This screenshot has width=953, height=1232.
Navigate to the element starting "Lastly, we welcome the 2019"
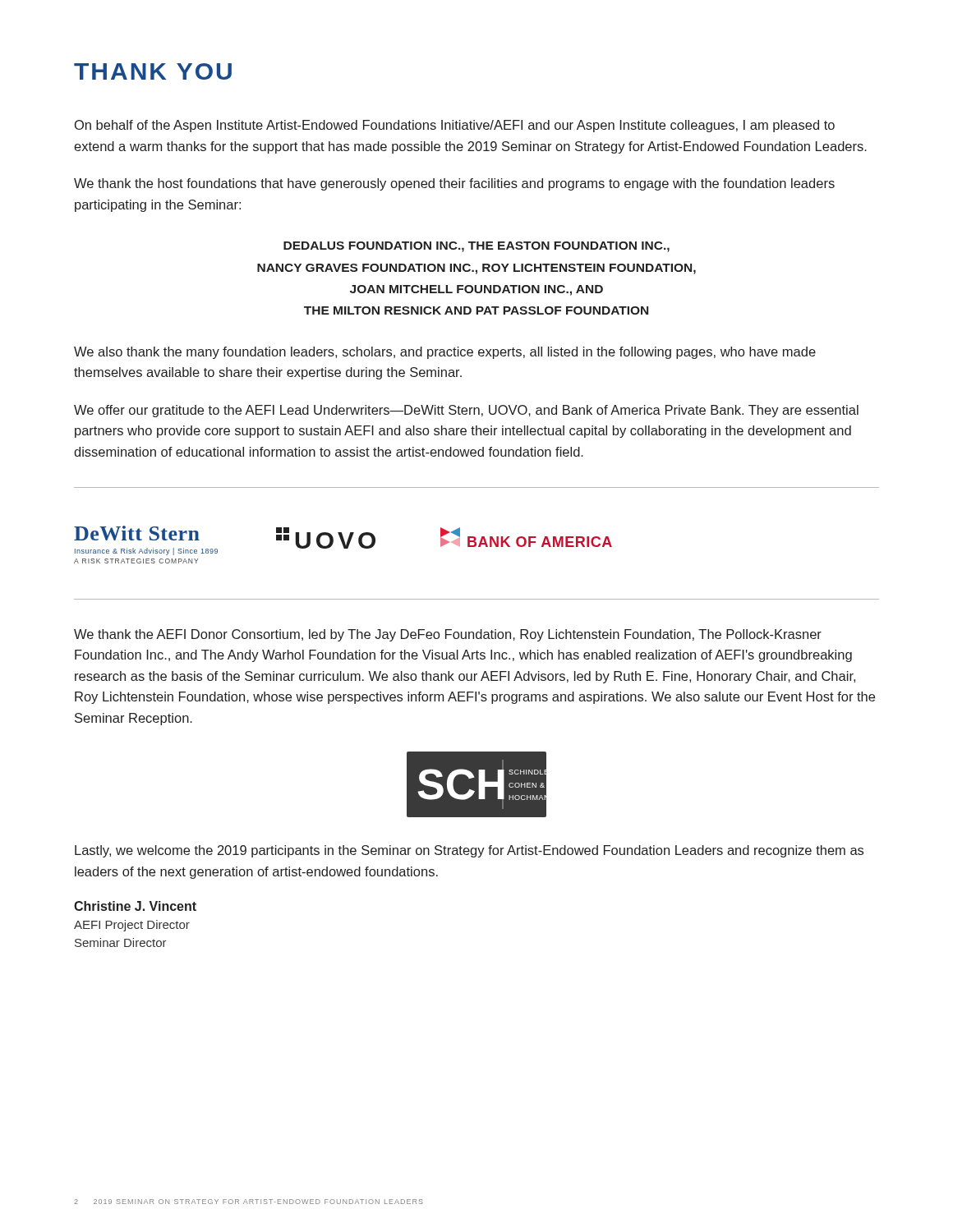click(469, 861)
